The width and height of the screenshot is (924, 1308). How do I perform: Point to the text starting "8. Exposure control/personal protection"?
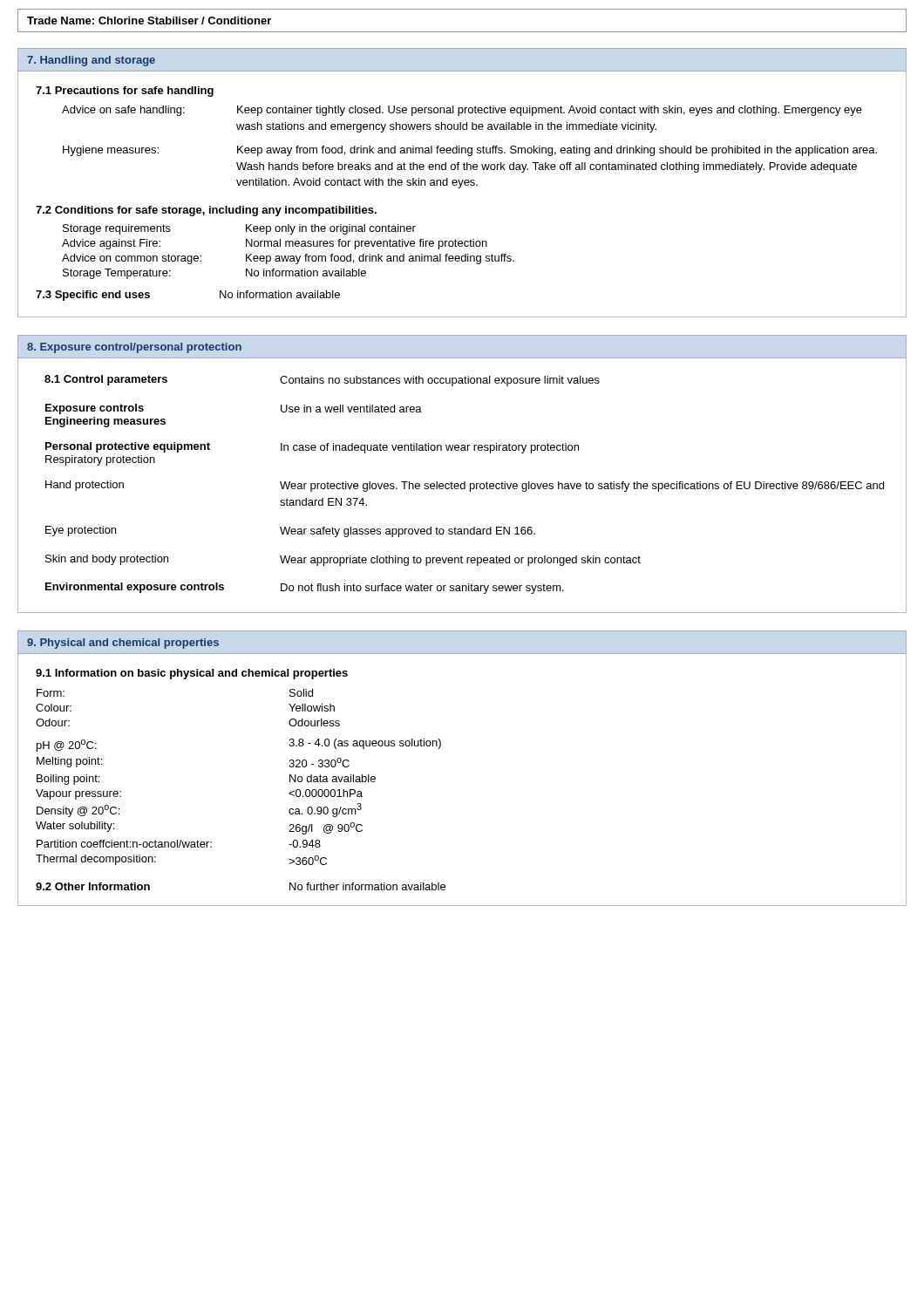[x=134, y=347]
